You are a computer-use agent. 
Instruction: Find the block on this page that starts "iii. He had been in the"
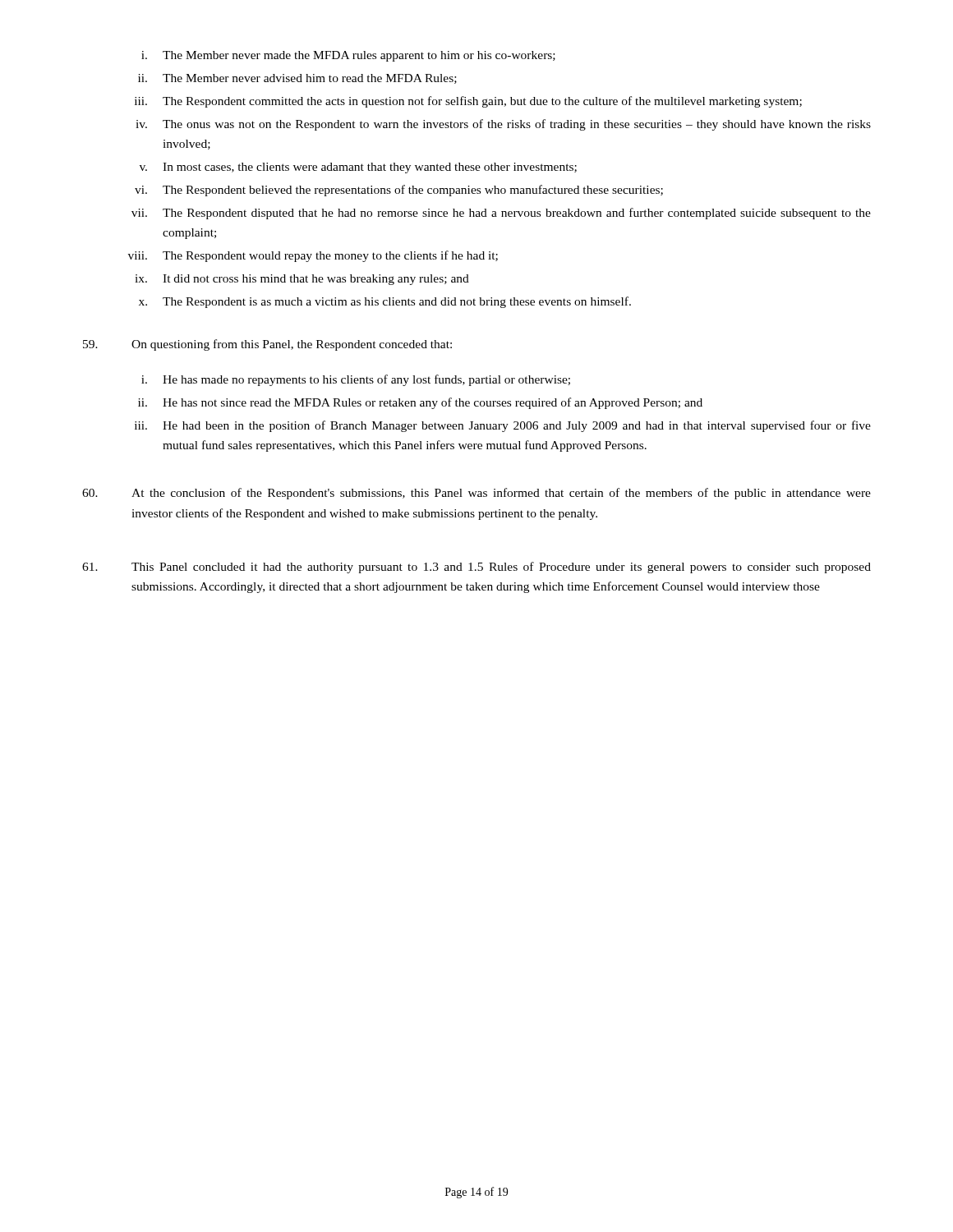[x=476, y=435]
